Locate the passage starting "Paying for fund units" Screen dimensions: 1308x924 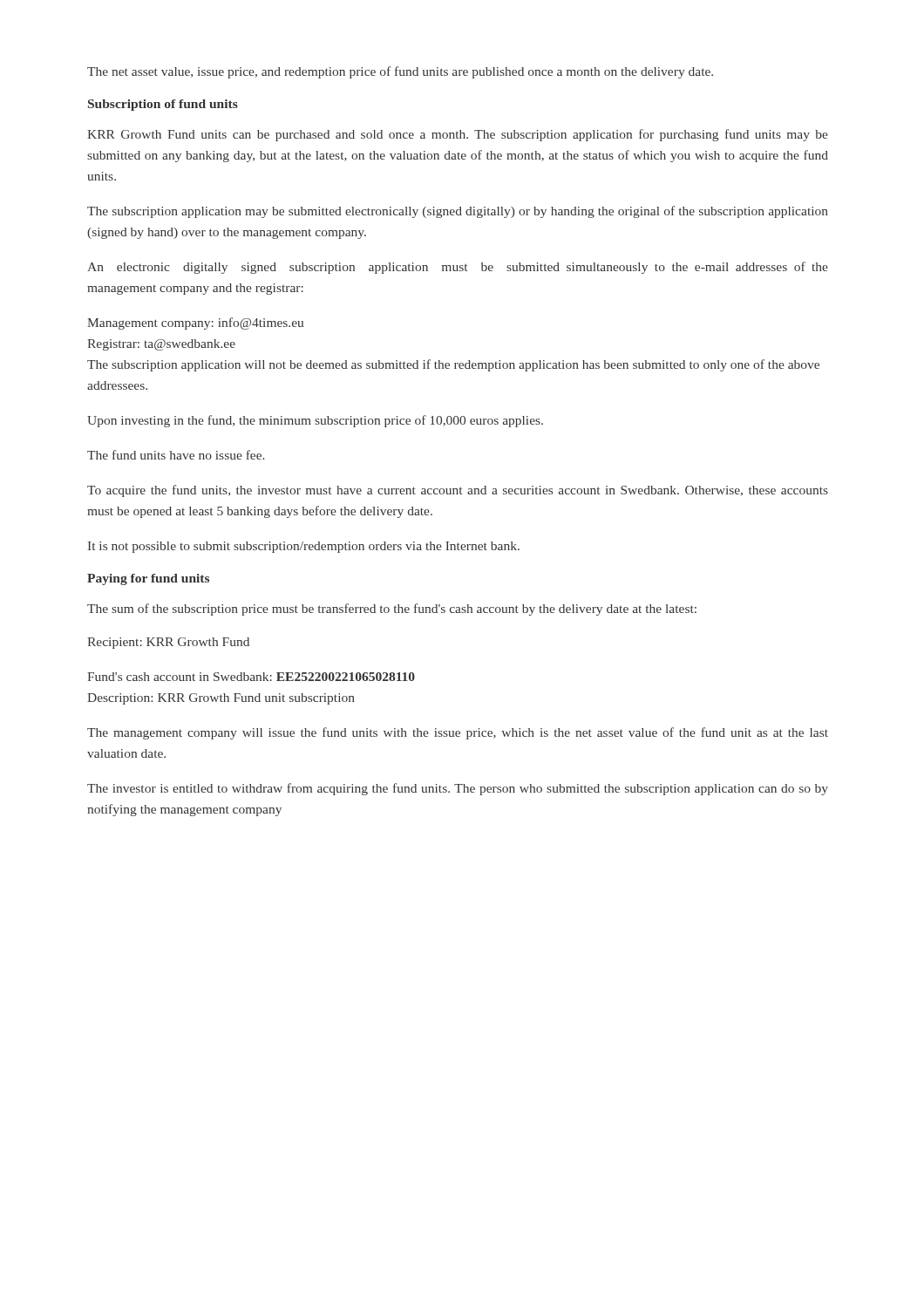(148, 578)
